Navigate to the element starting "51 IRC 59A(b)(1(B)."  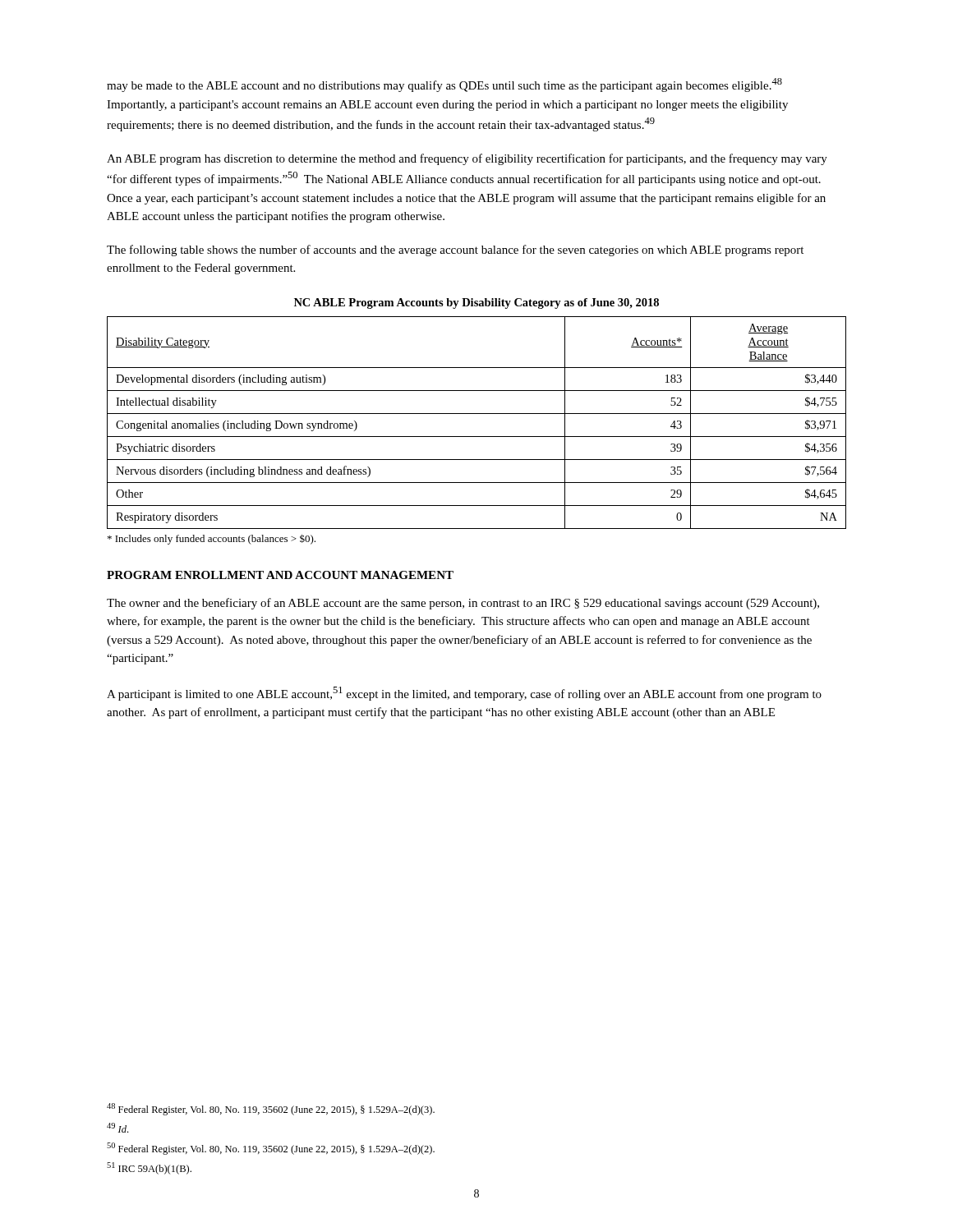pos(149,1168)
